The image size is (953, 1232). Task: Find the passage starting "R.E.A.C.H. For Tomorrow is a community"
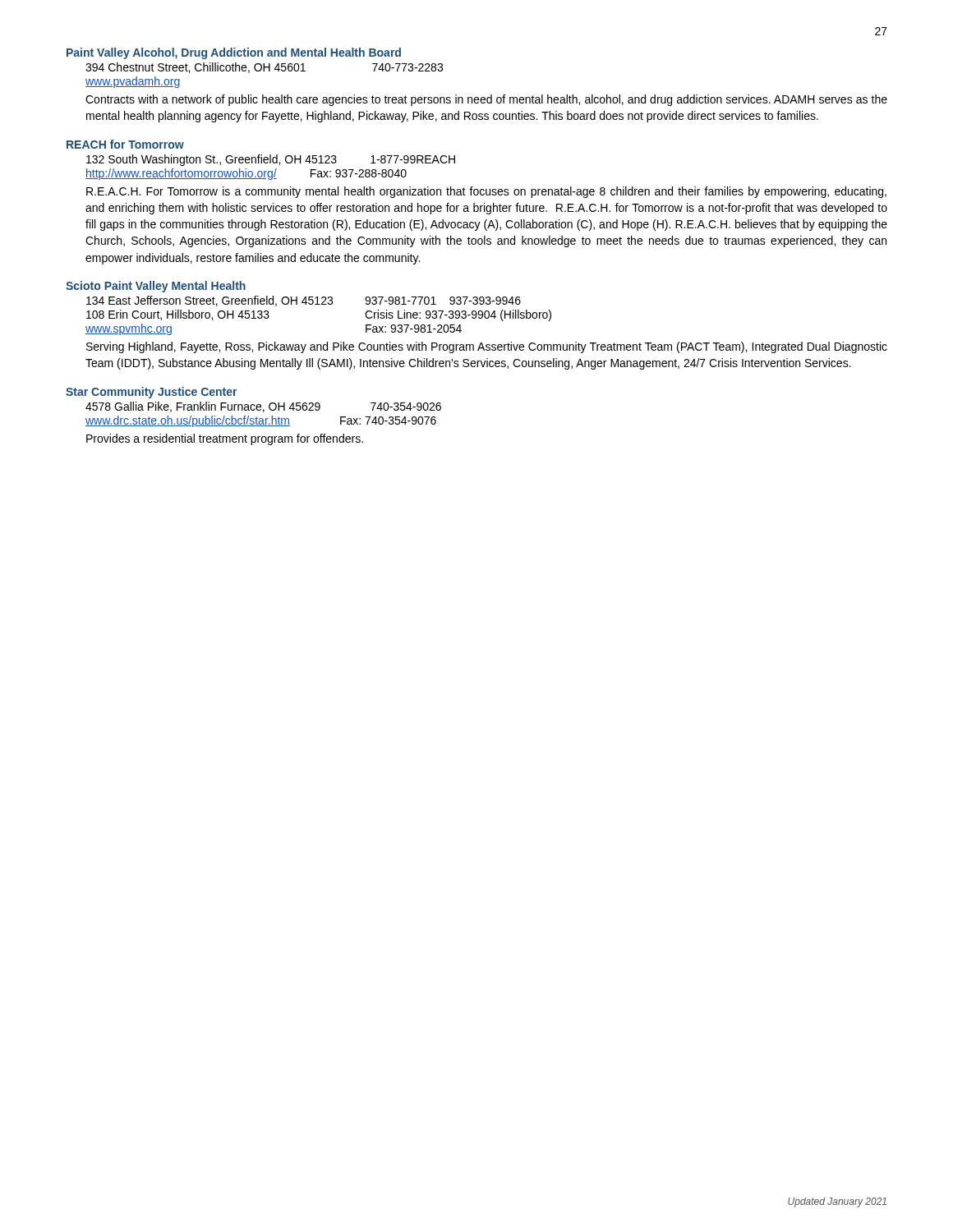pos(486,224)
